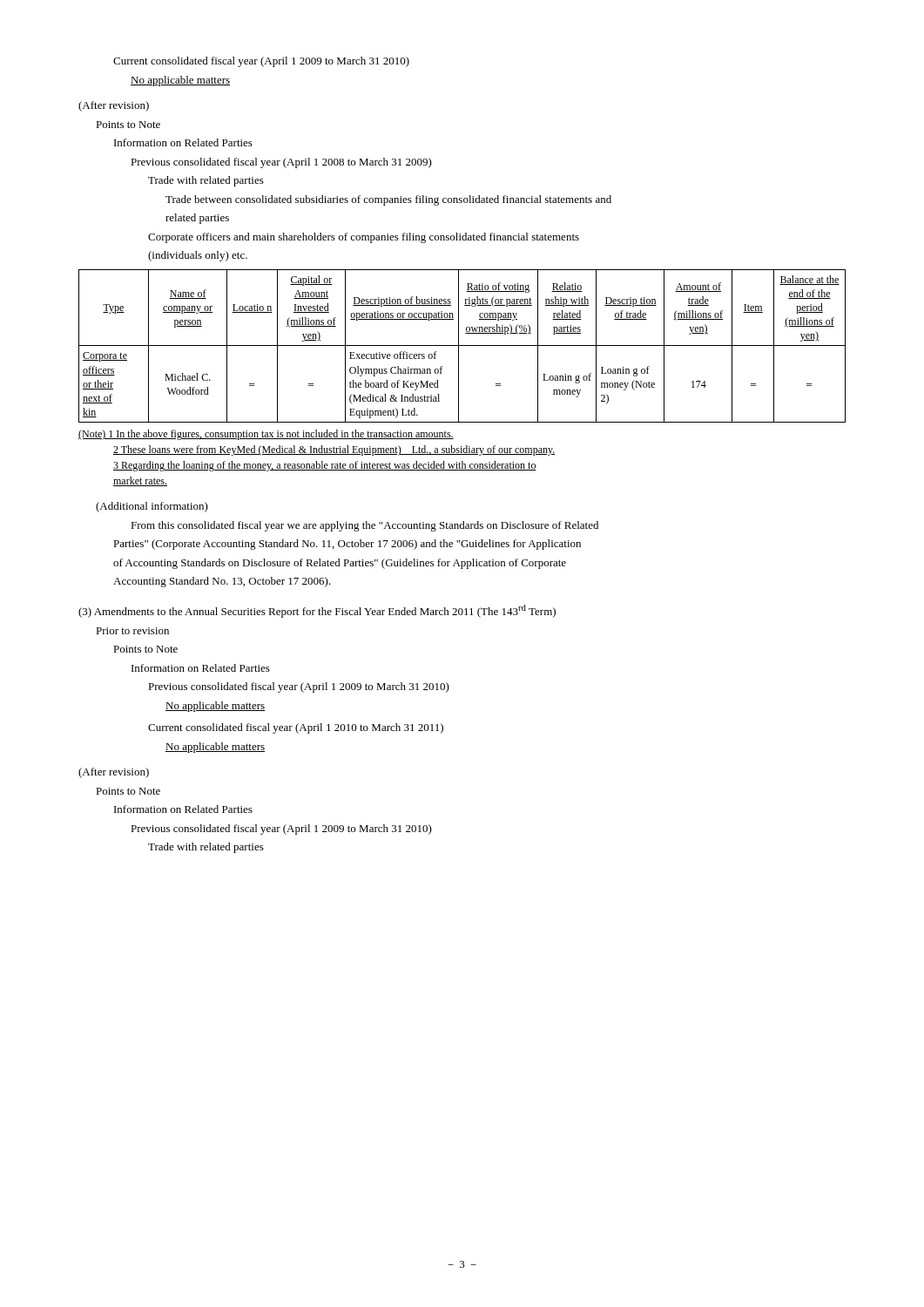Select the text with the text "Prior to revision"
The image size is (924, 1307).
tap(133, 630)
